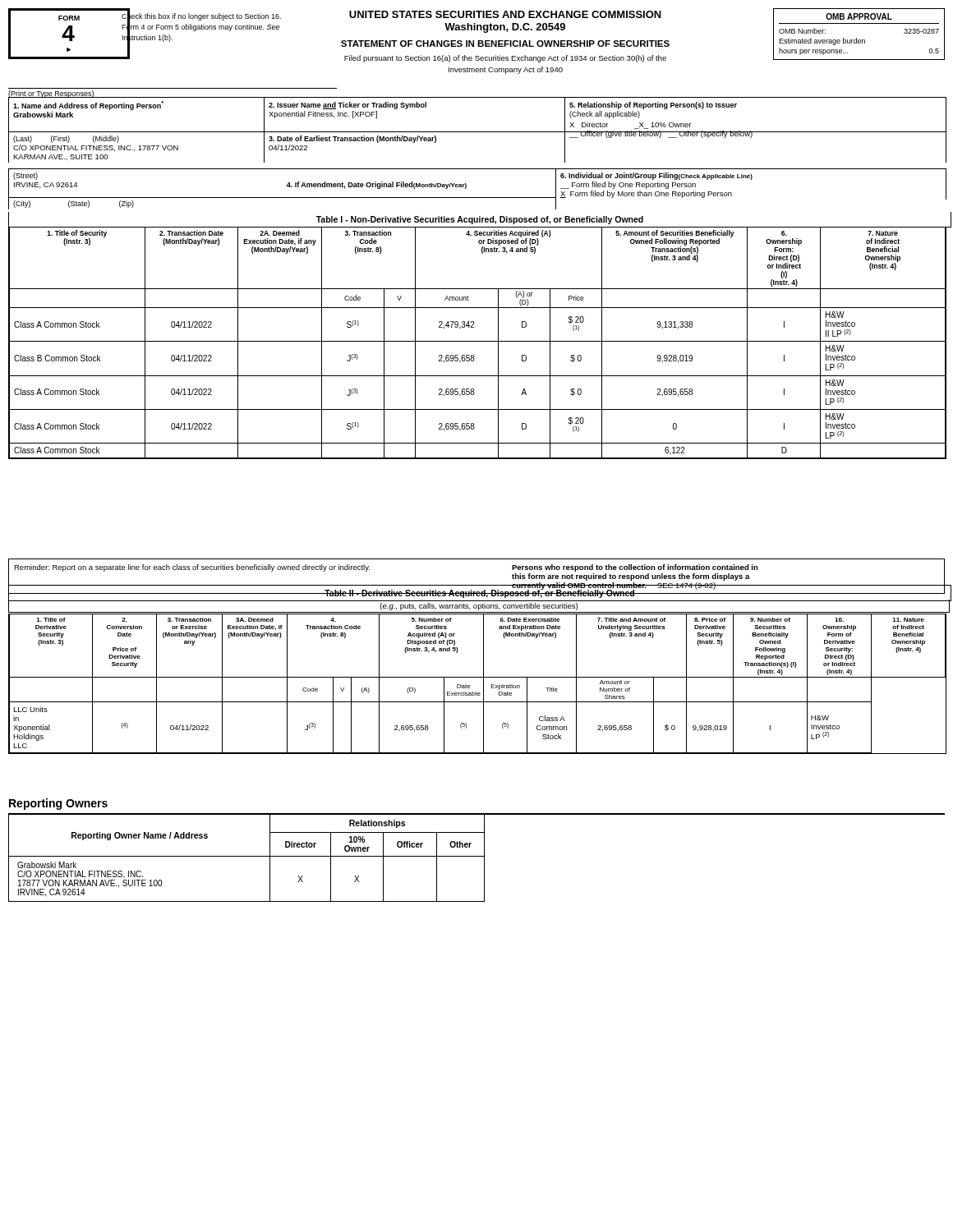Image resolution: width=953 pixels, height=1232 pixels.
Task: Navigate to the region starting "Reminder: Report on a separate"
Action: (x=192, y=567)
